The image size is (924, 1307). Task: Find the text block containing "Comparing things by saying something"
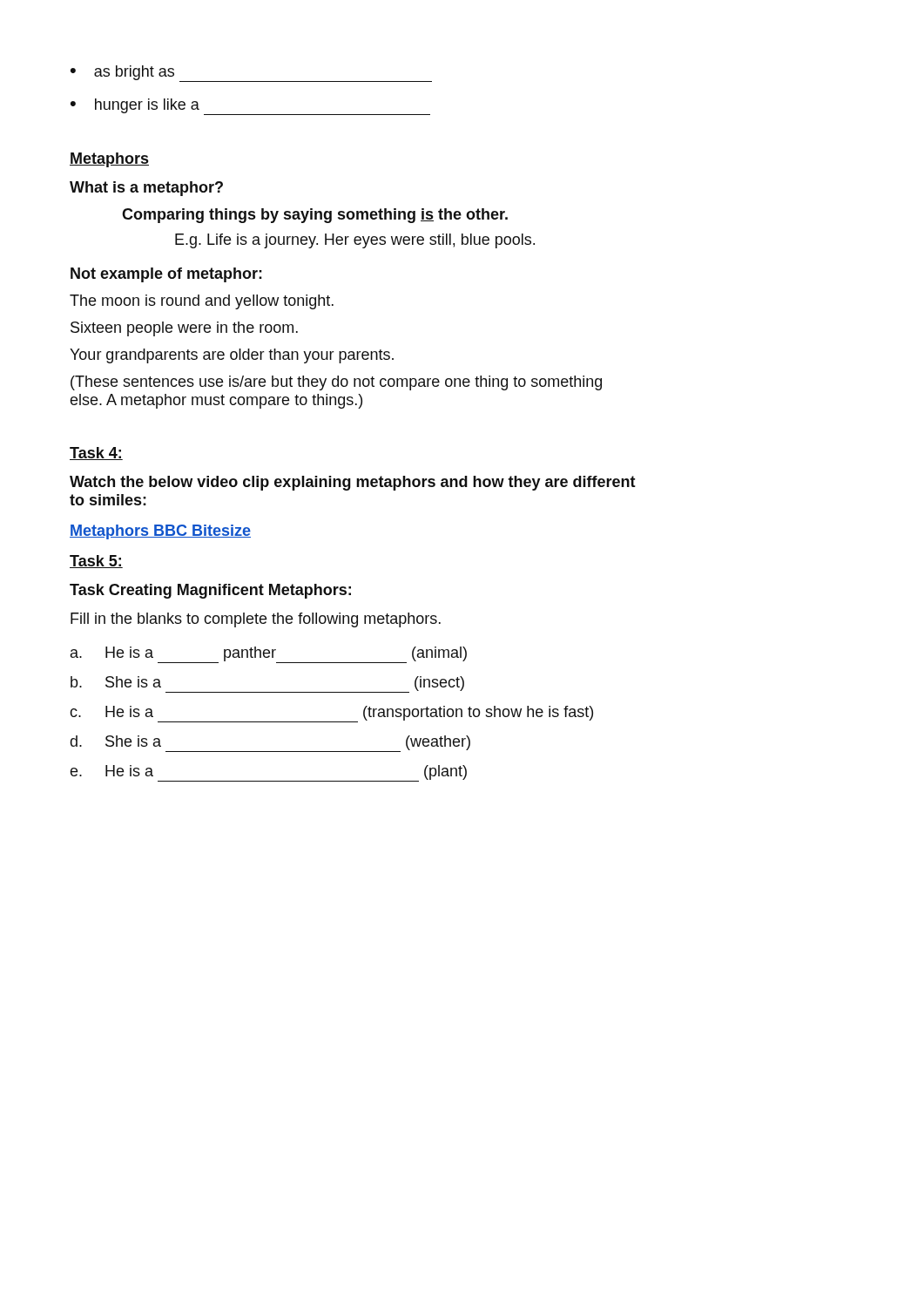[315, 214]
